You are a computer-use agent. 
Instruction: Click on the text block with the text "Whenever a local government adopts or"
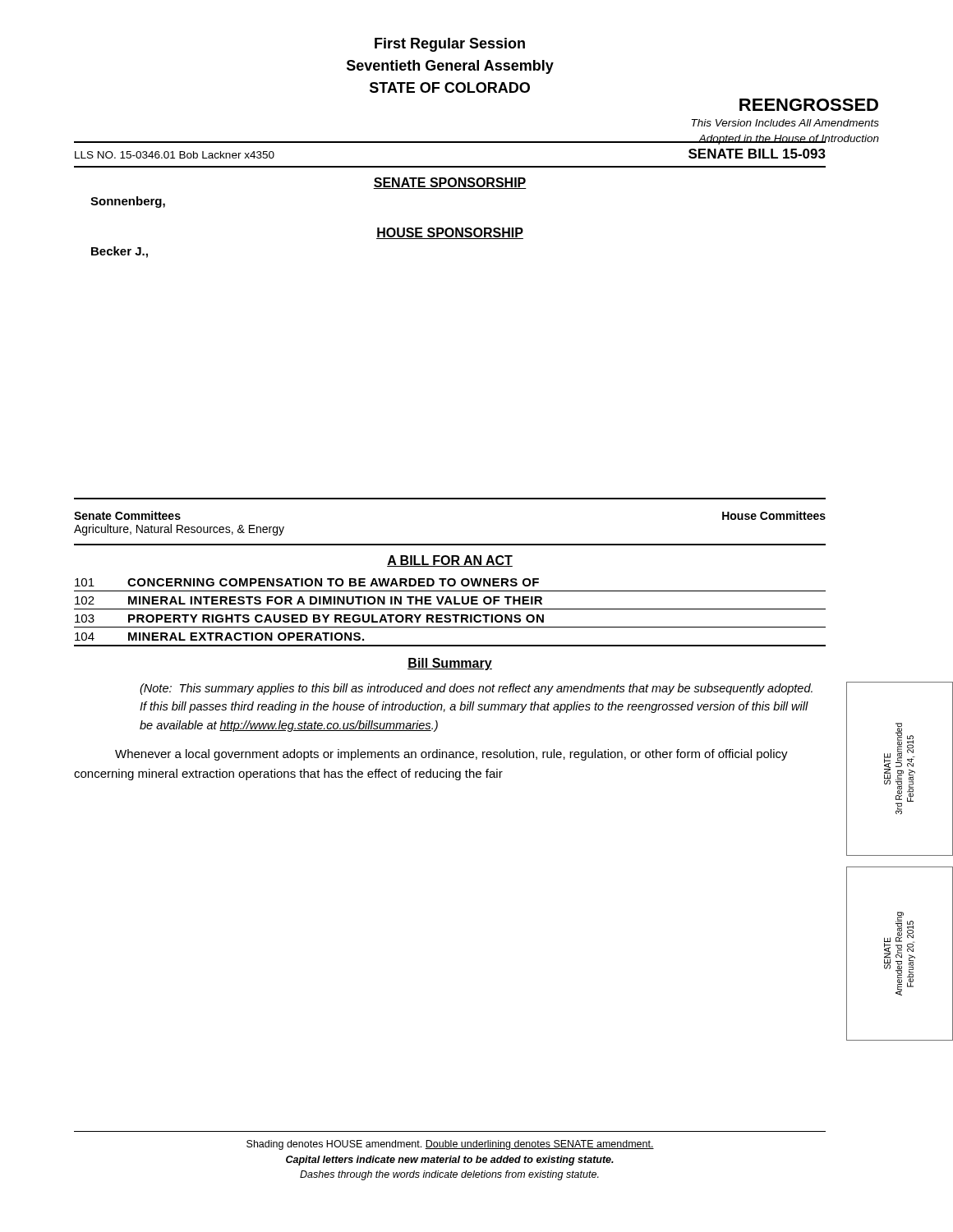(x=431, y=763)
